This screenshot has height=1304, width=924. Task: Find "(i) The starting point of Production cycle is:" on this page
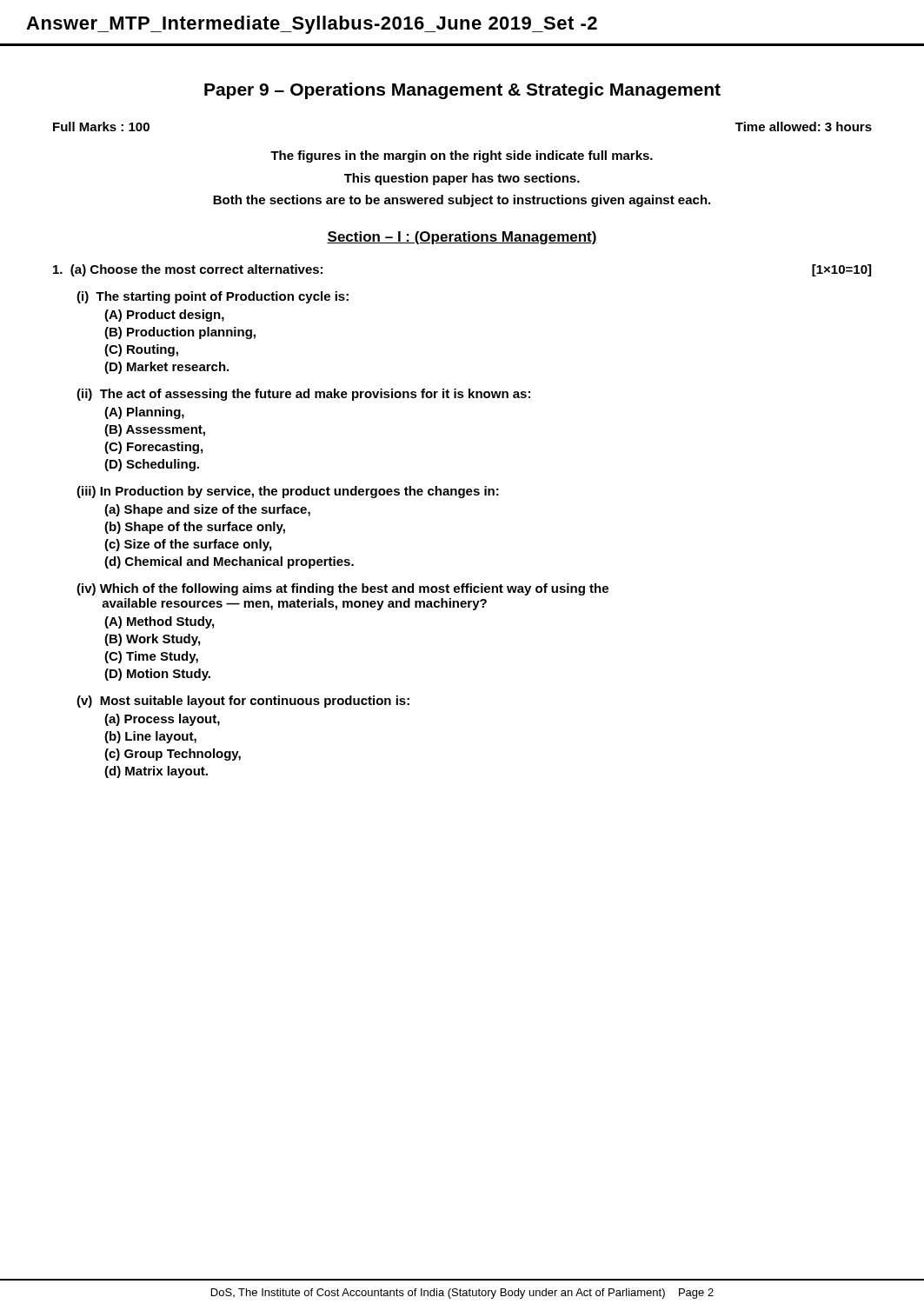(213, 296)
